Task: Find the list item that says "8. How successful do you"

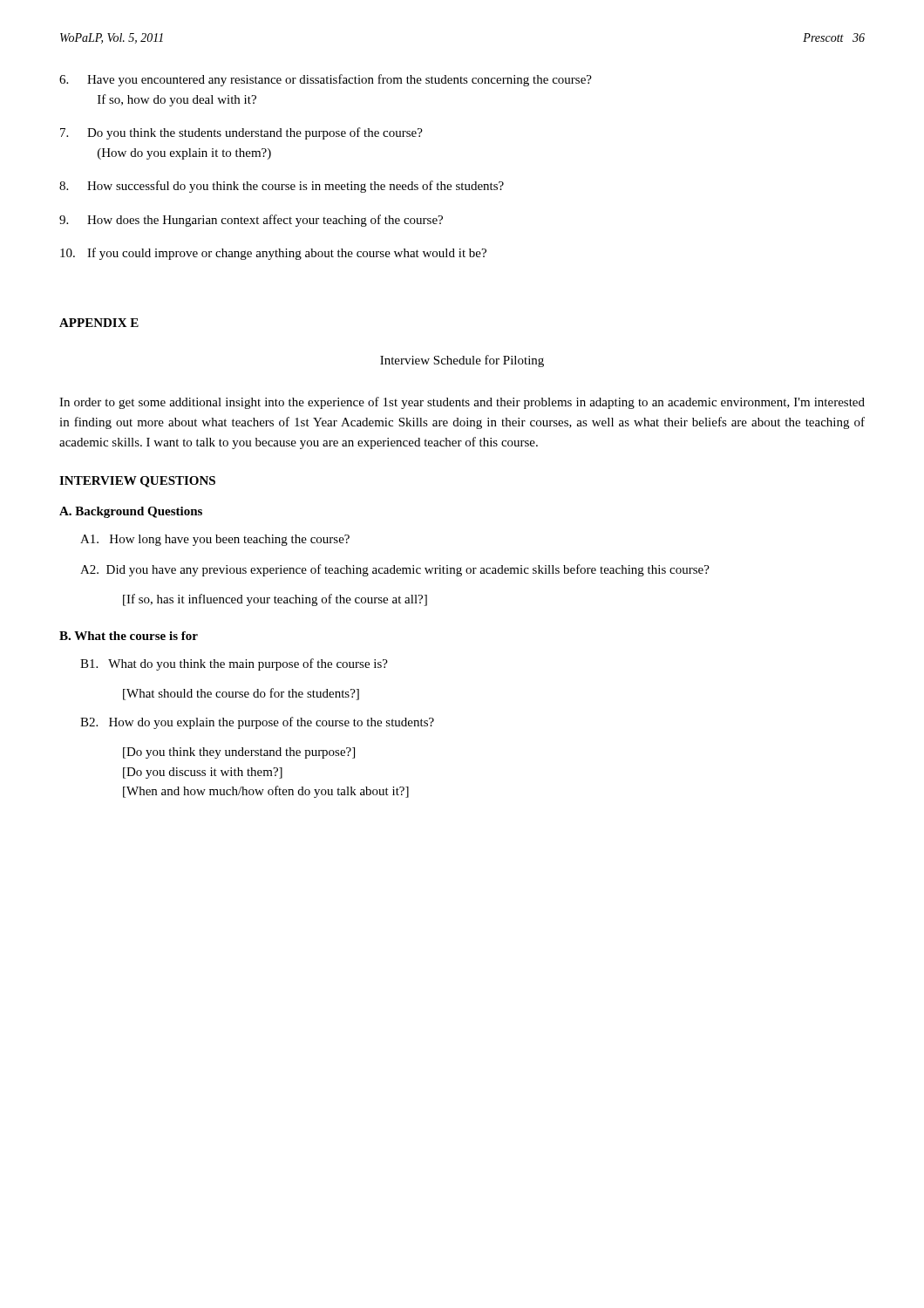Action: [x=462, y=186]
